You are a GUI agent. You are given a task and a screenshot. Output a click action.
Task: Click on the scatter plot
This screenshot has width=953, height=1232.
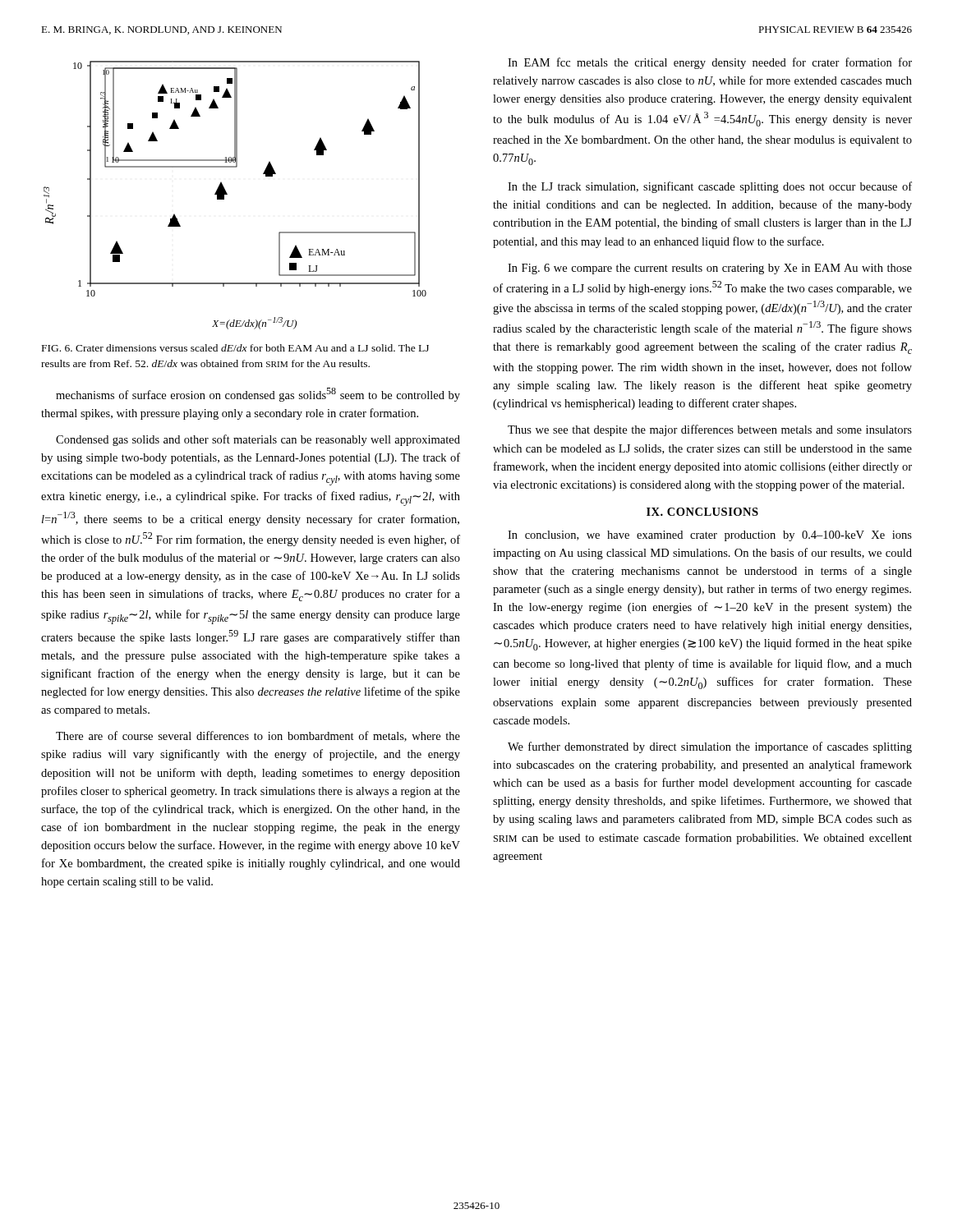click(x=242, y=195)
